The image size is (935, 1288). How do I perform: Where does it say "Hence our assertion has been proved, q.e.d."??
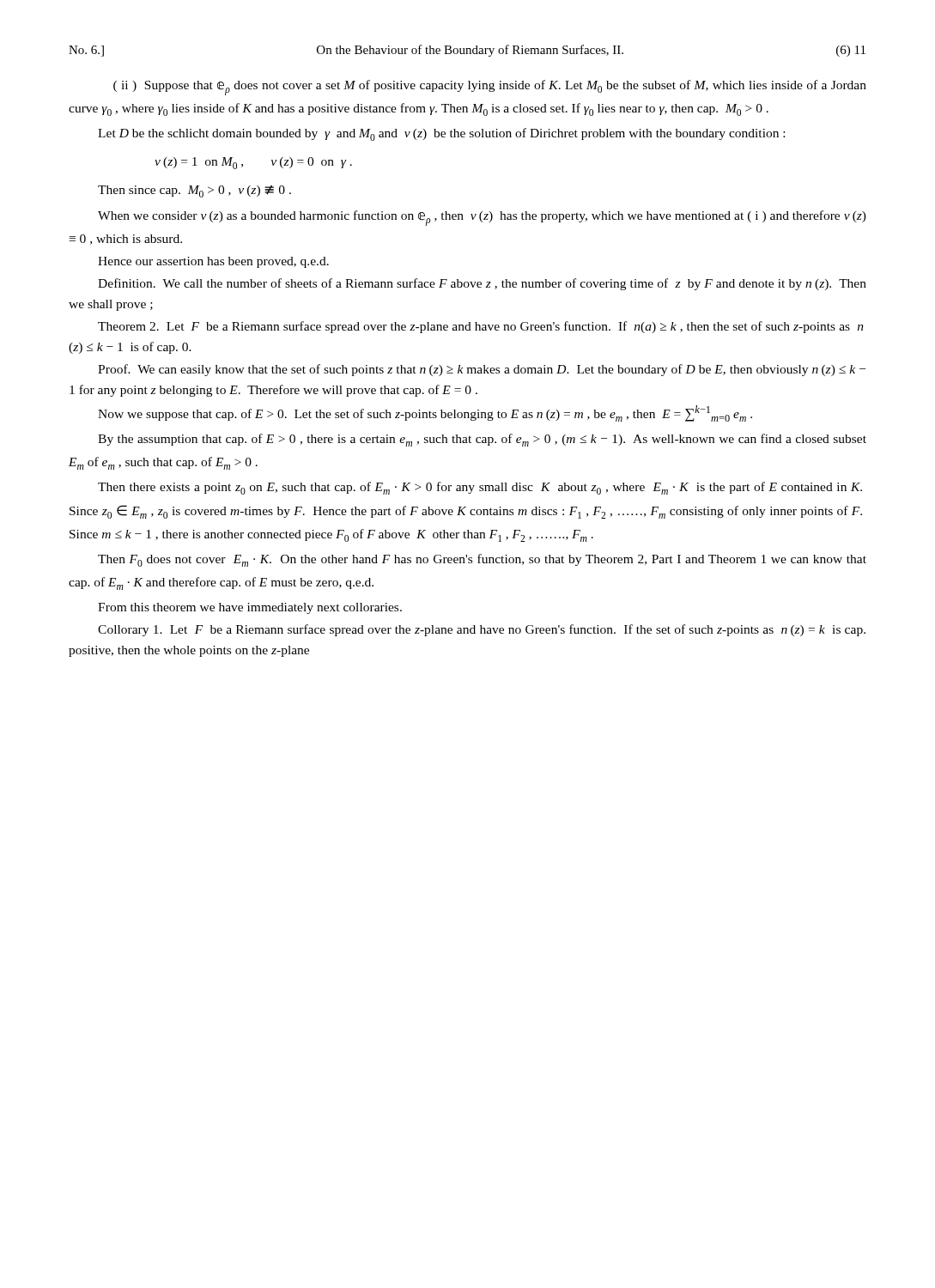click(x=213, y=262)
